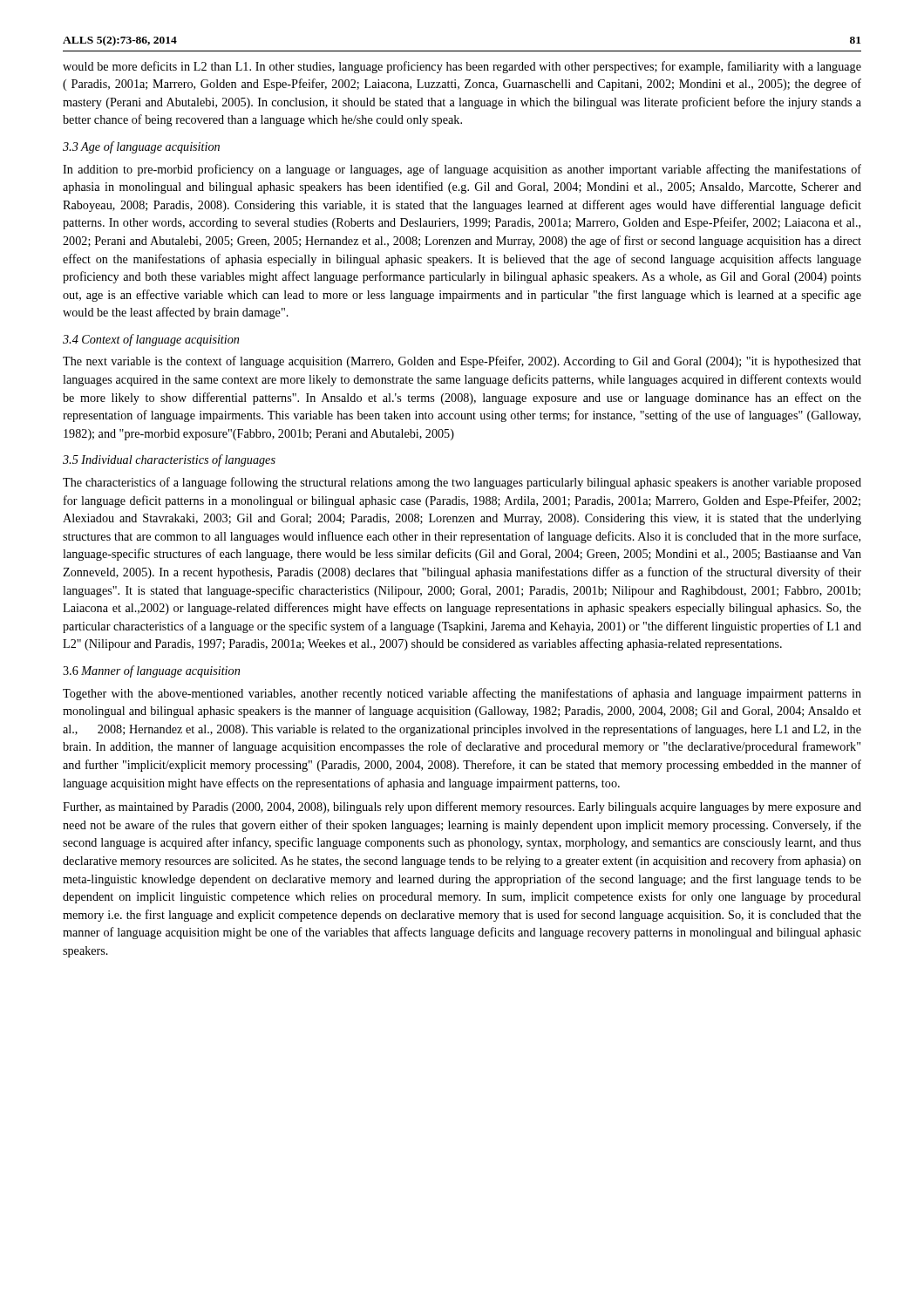The height and width of the screenshot is (1308, 924).
Task: Select the region starting "The characteristics of a"
Action: point(462,563)
